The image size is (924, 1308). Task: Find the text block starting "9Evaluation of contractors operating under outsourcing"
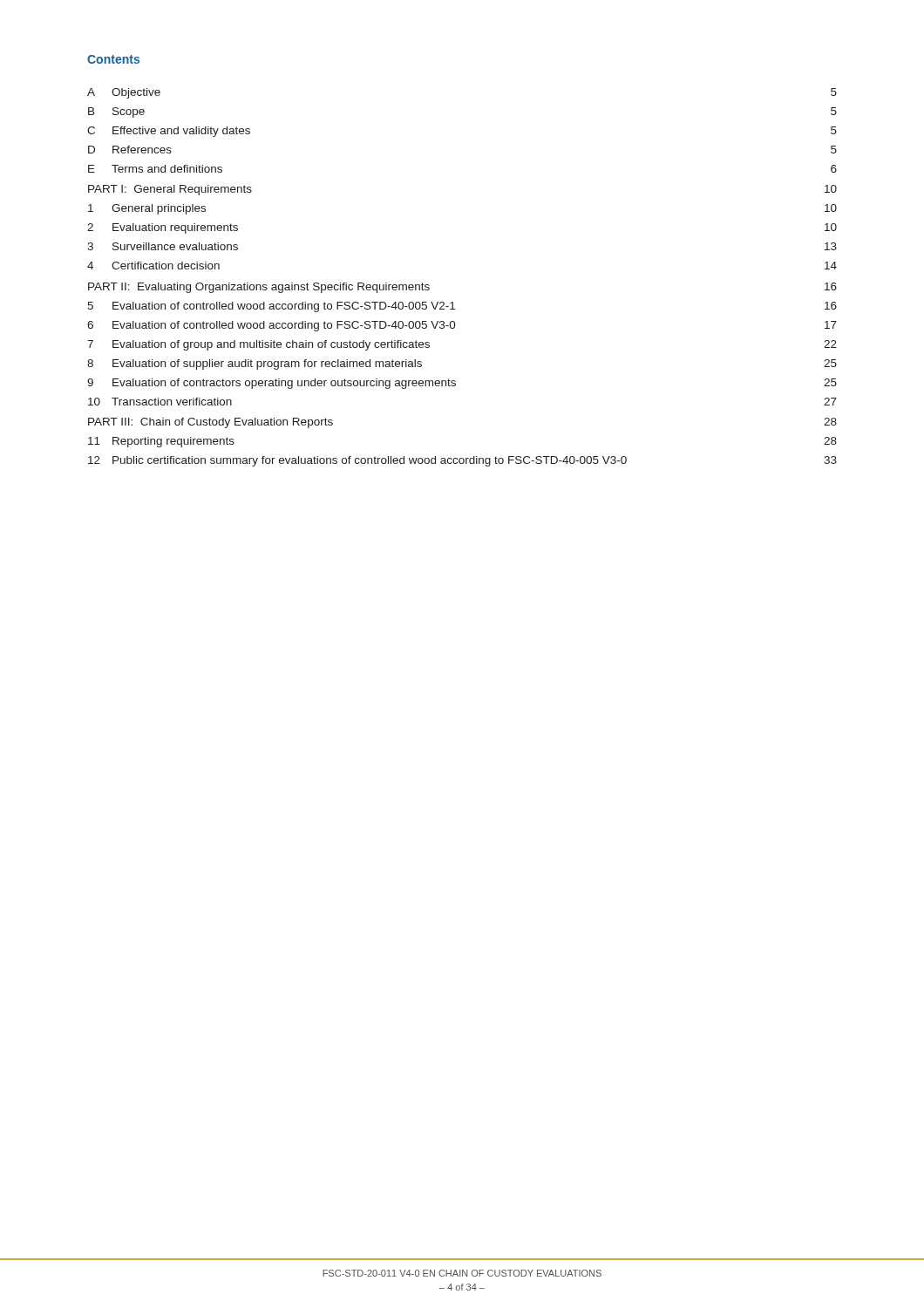462,382
